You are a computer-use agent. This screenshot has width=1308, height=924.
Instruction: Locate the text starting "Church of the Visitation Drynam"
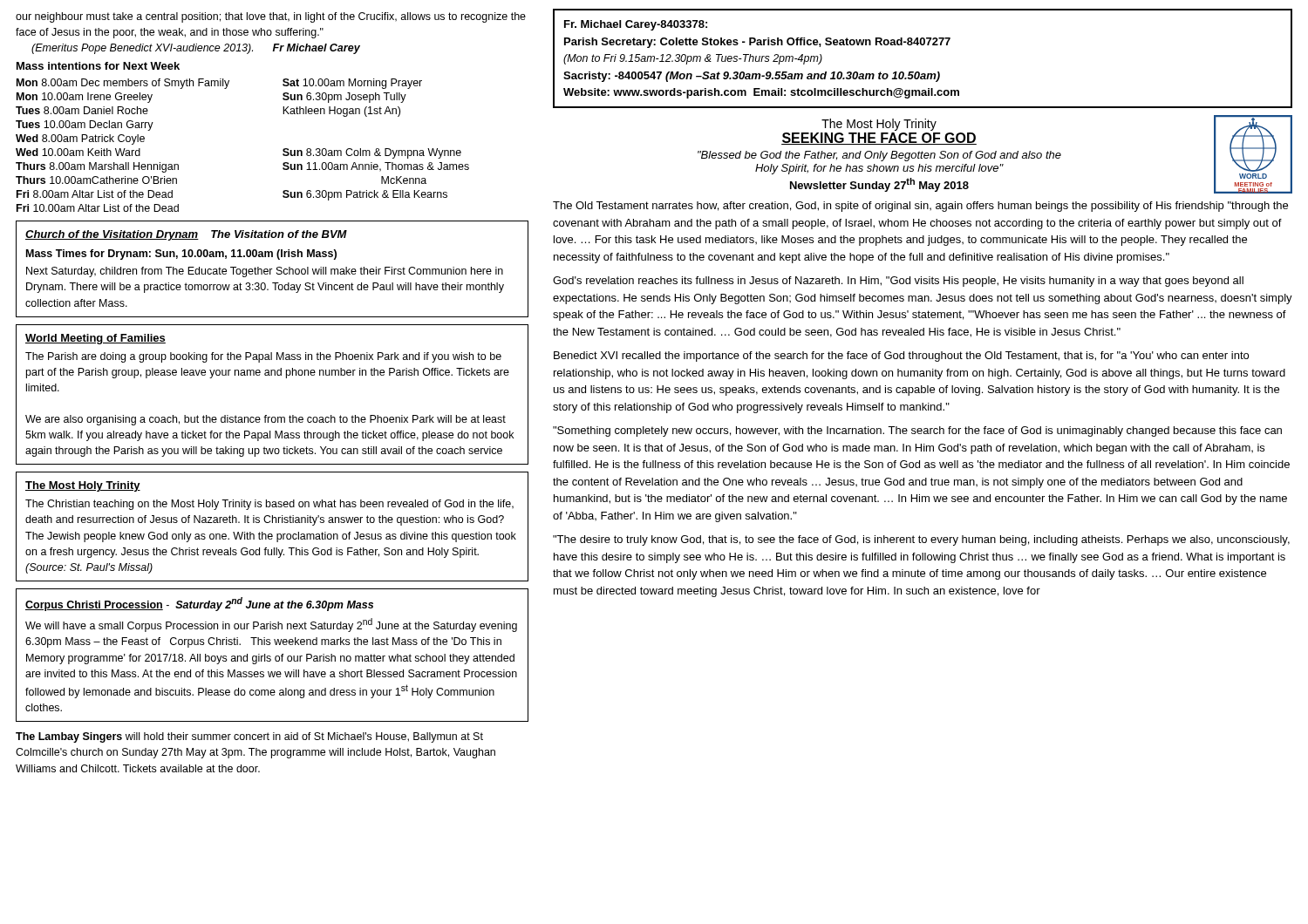[272, 268]
